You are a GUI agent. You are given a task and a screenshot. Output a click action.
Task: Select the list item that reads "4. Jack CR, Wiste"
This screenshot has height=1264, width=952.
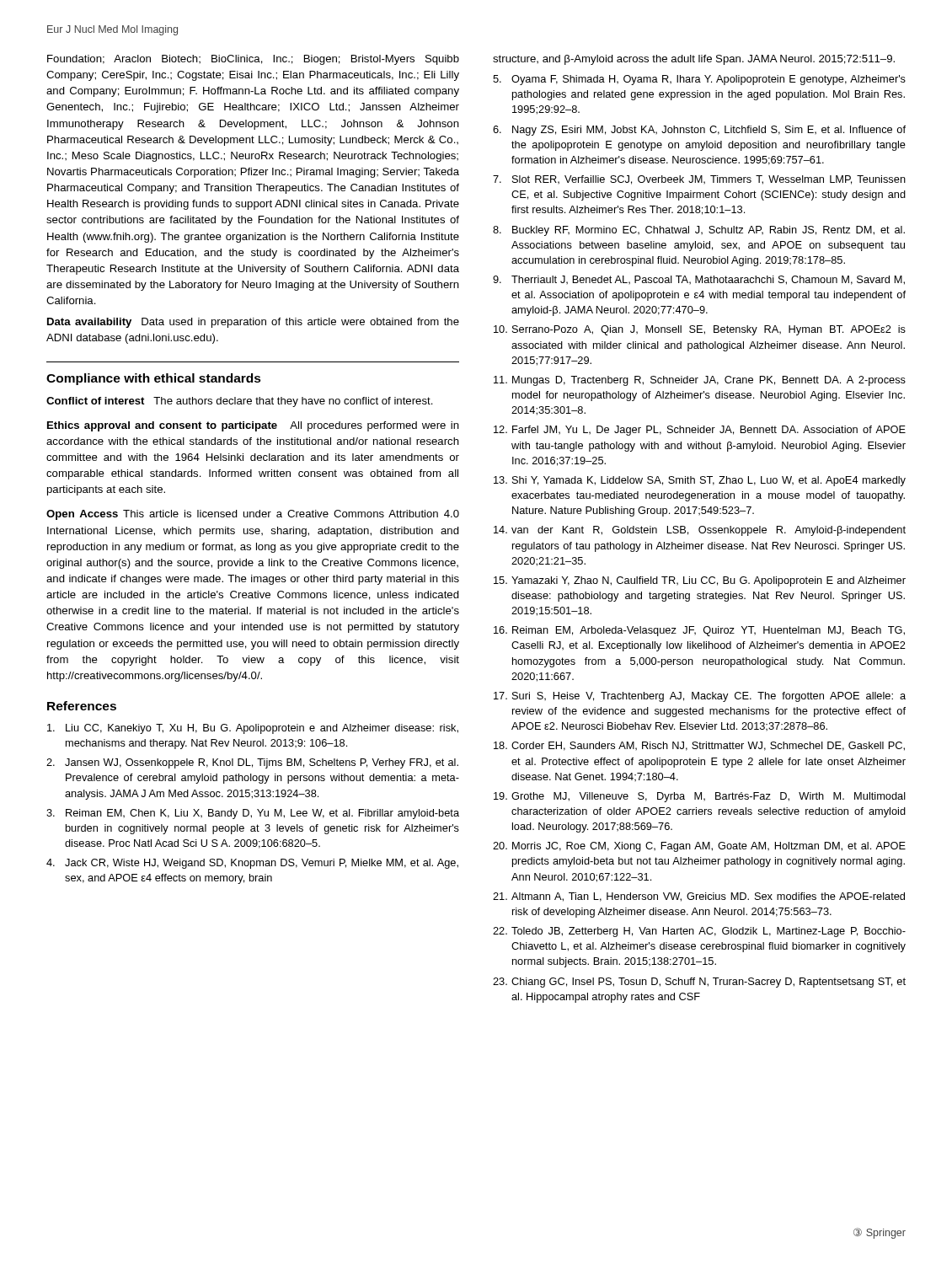[253, 871]
